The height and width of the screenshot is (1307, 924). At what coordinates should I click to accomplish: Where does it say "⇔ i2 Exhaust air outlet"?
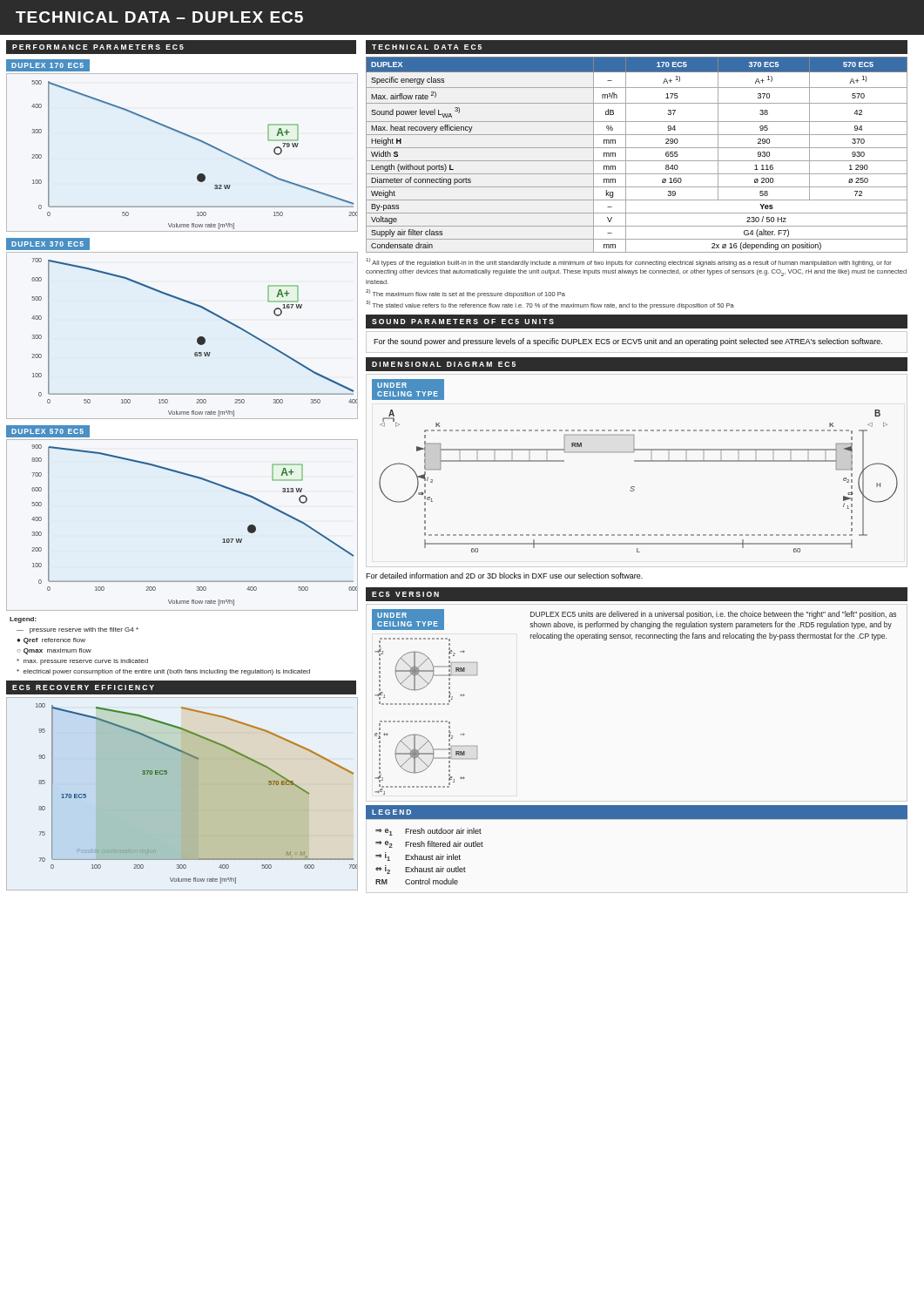420,870
